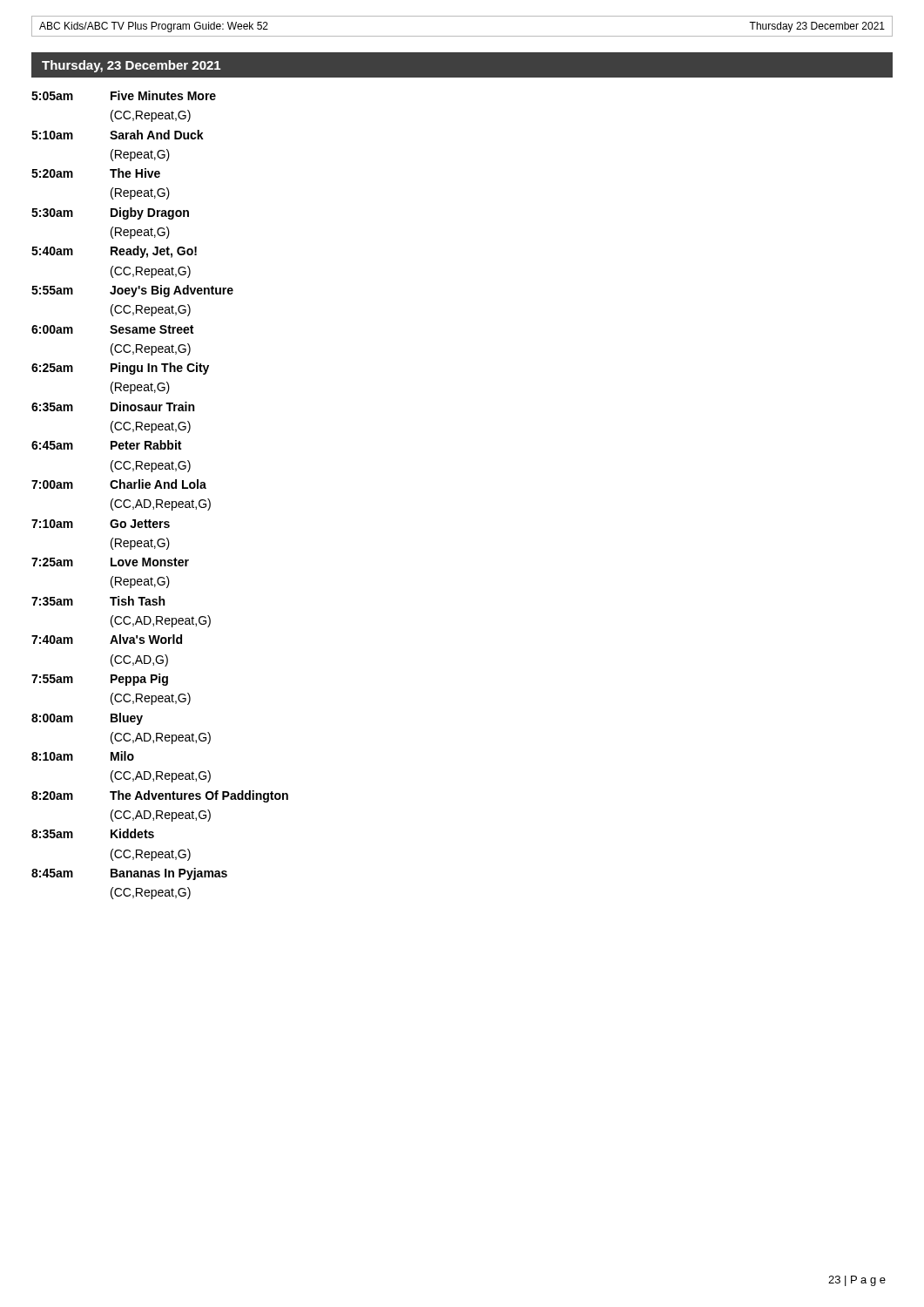The height and width of the screenshot is (1307, 924).
Task: Locate the text starting "8:00am Bluey"
Action: (x=47, y=718)
